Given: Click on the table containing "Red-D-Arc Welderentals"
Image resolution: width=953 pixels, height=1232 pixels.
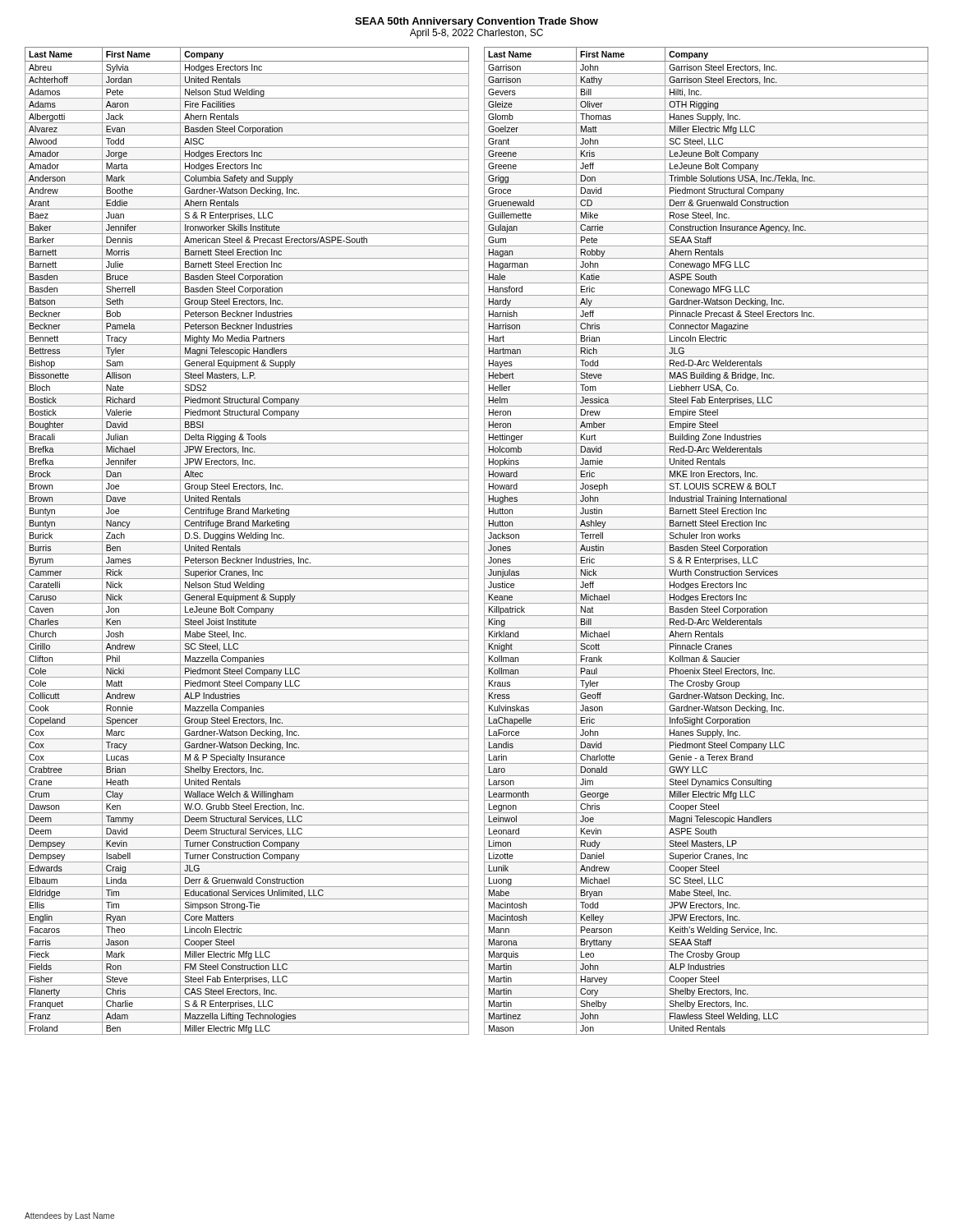Looking at the screenshot, I should click(706, 541).
